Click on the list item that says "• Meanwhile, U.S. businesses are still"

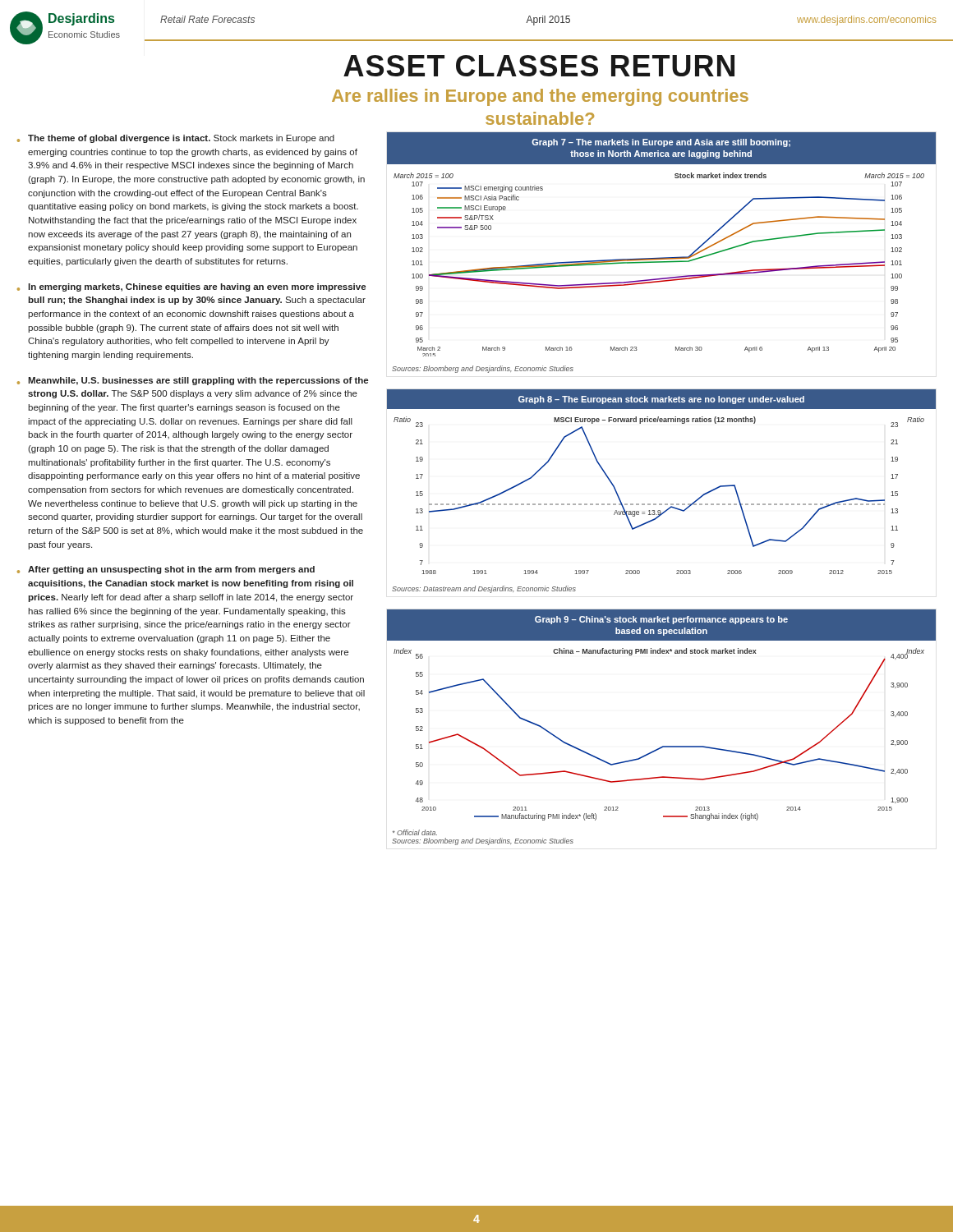(x=193, y=462)
